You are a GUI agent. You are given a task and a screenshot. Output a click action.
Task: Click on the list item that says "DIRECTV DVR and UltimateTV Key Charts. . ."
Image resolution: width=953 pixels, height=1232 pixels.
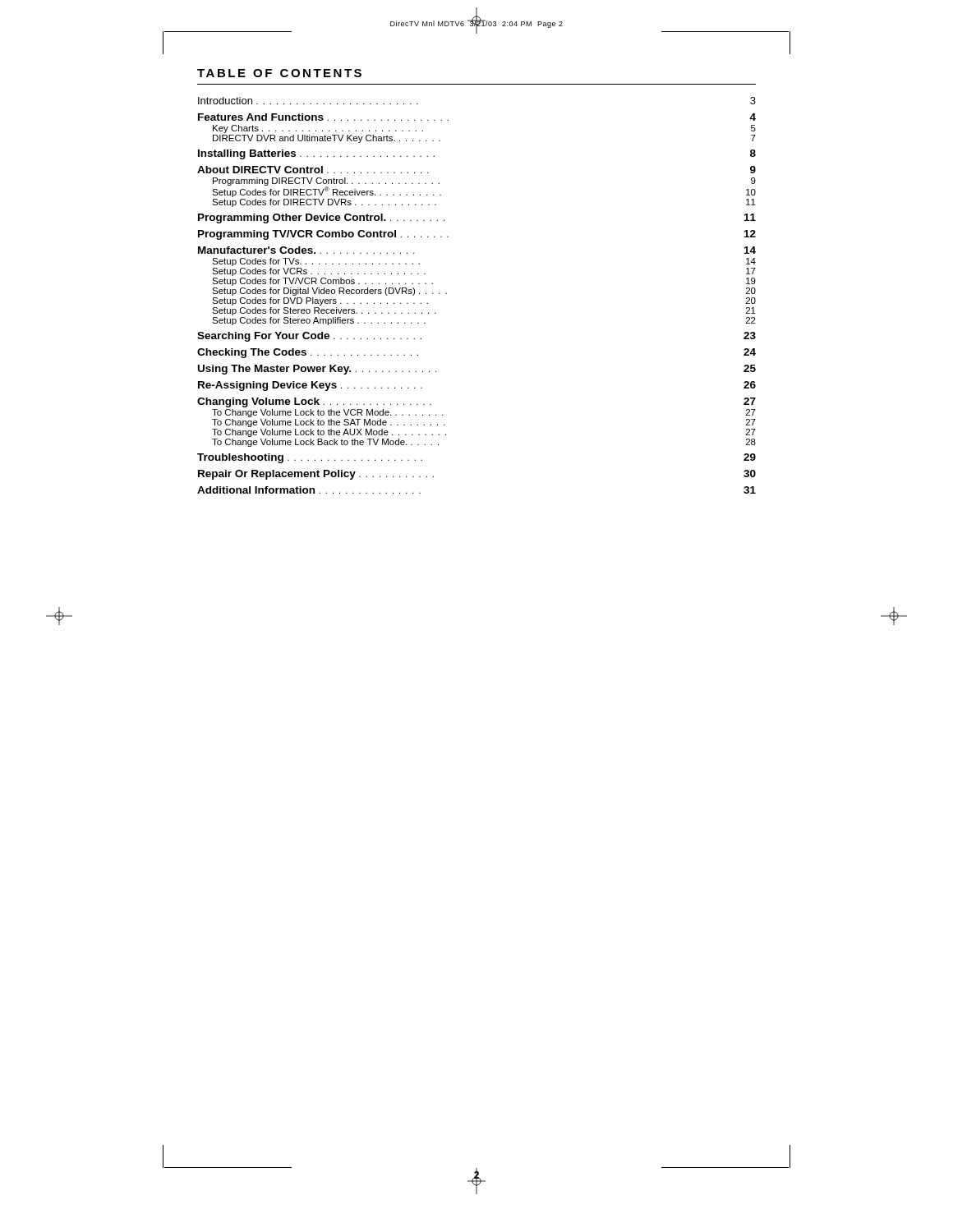[x=299, y=138]
